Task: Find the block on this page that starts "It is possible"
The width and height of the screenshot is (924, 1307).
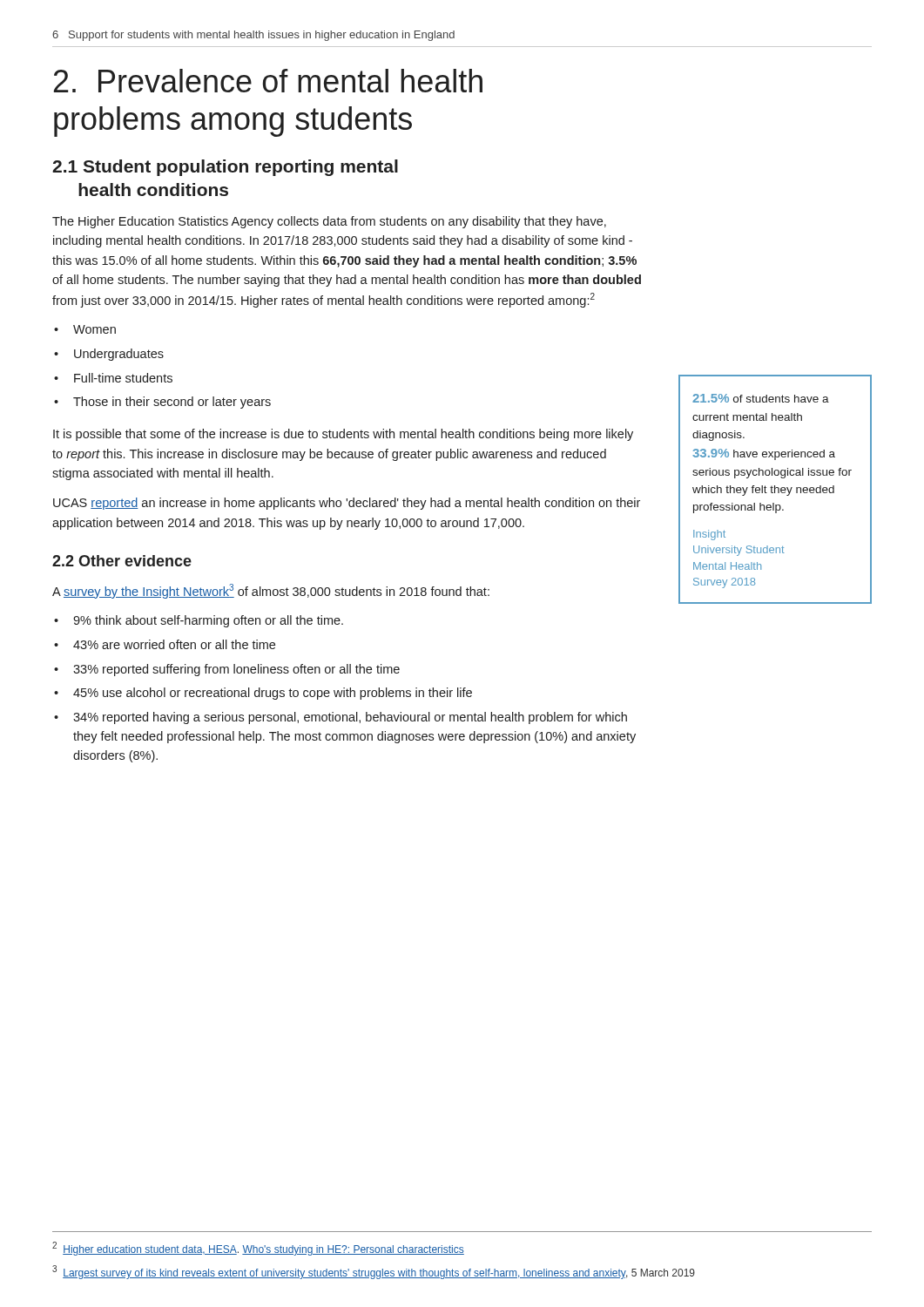Action: (348, 454)
